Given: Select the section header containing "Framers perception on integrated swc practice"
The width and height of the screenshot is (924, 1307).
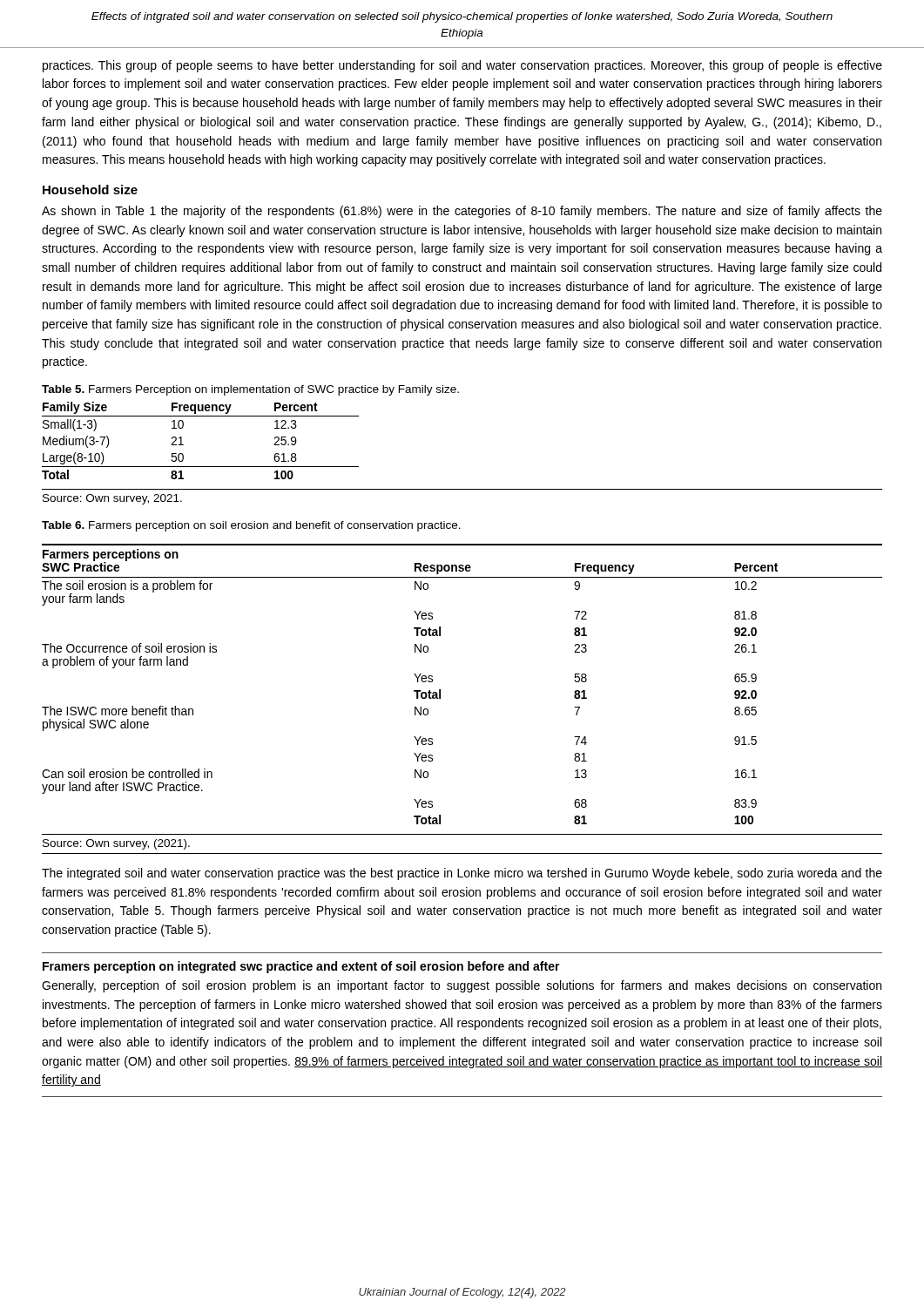Looking at the screenshot, I should (x=301, y=966).
